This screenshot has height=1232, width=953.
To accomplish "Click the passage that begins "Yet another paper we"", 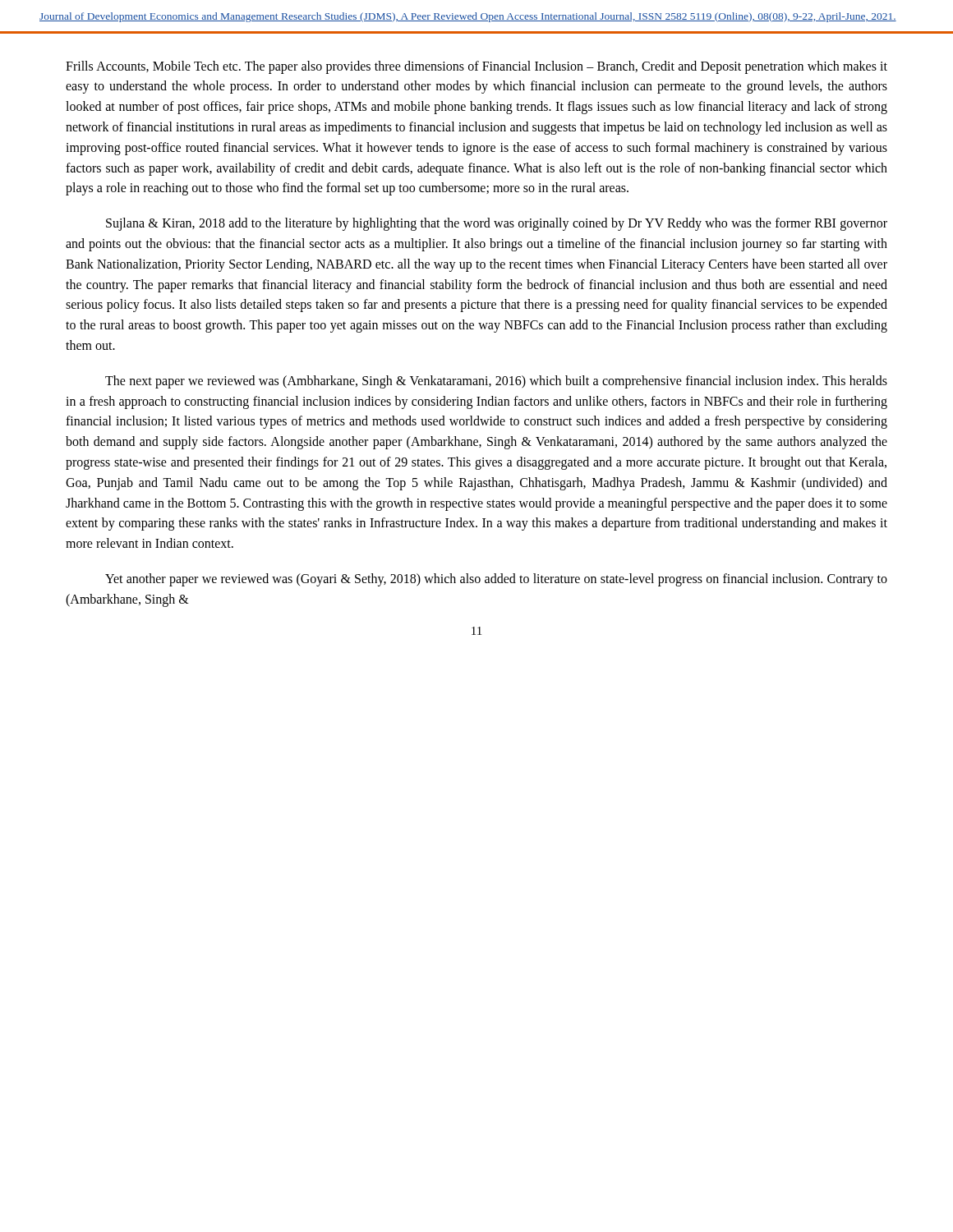I will click(476, 589).
